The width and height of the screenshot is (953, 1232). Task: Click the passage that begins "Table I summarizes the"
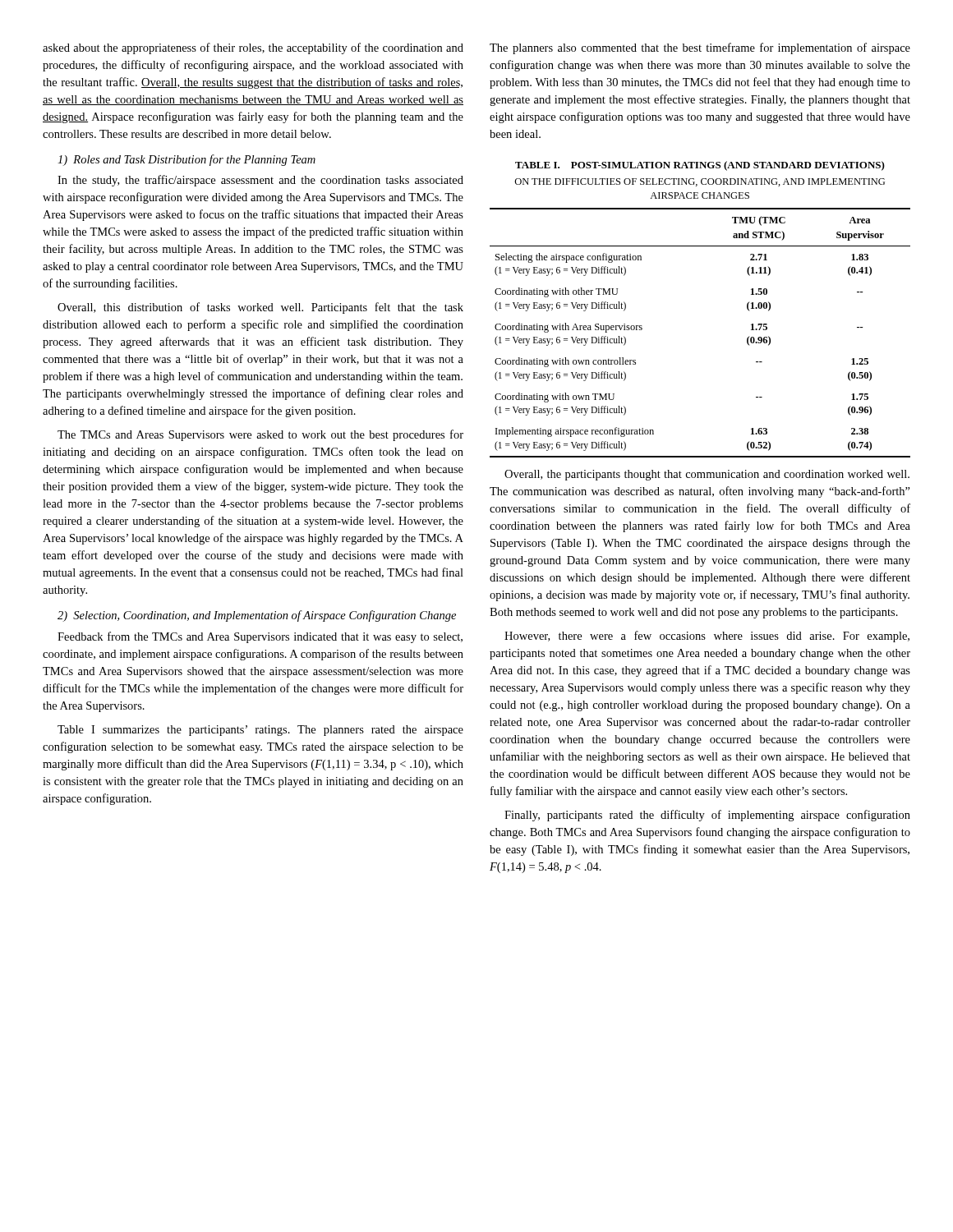pos(253,764)
